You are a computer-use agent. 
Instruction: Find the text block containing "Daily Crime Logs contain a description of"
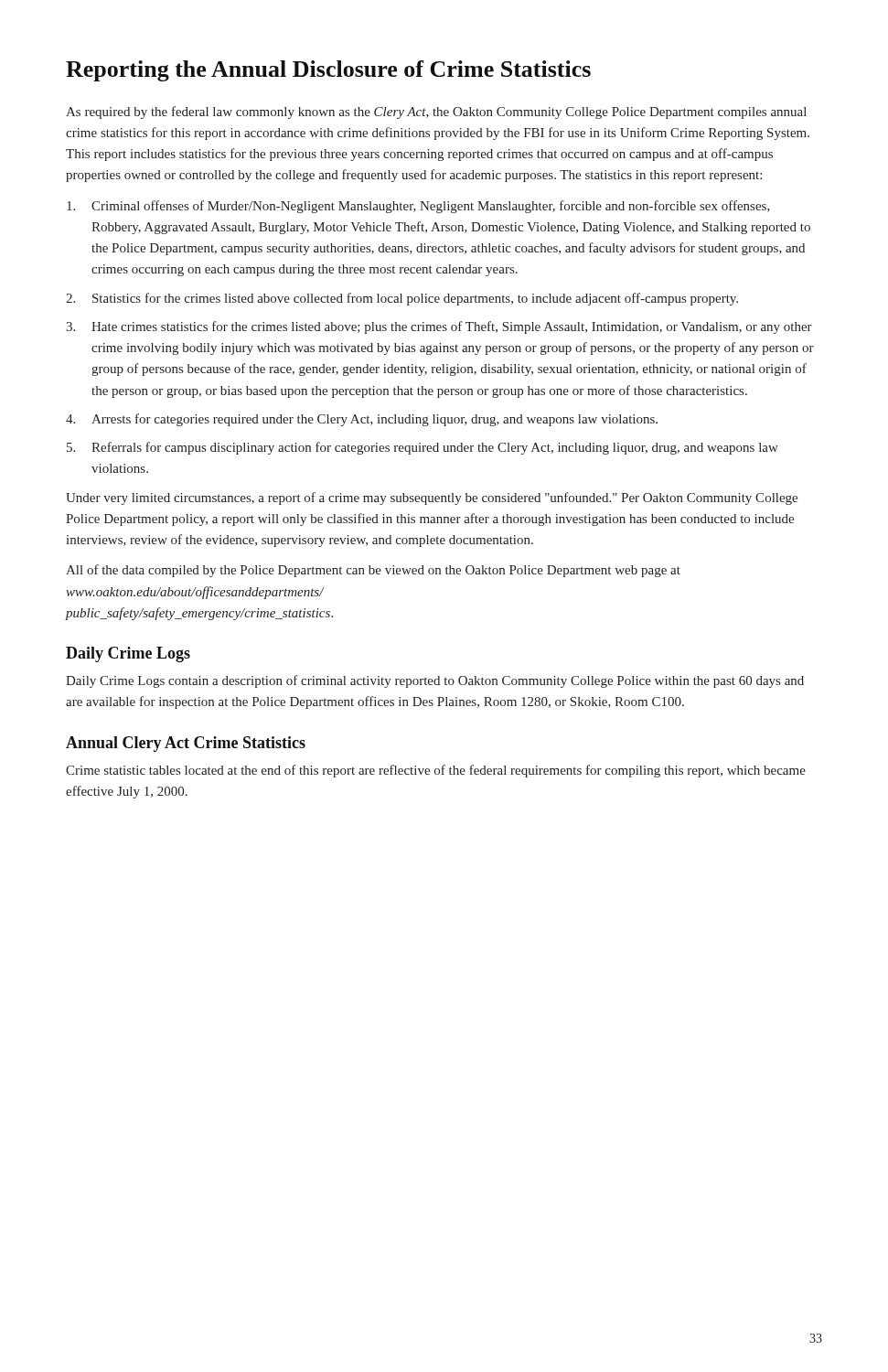tap(444, 692)
